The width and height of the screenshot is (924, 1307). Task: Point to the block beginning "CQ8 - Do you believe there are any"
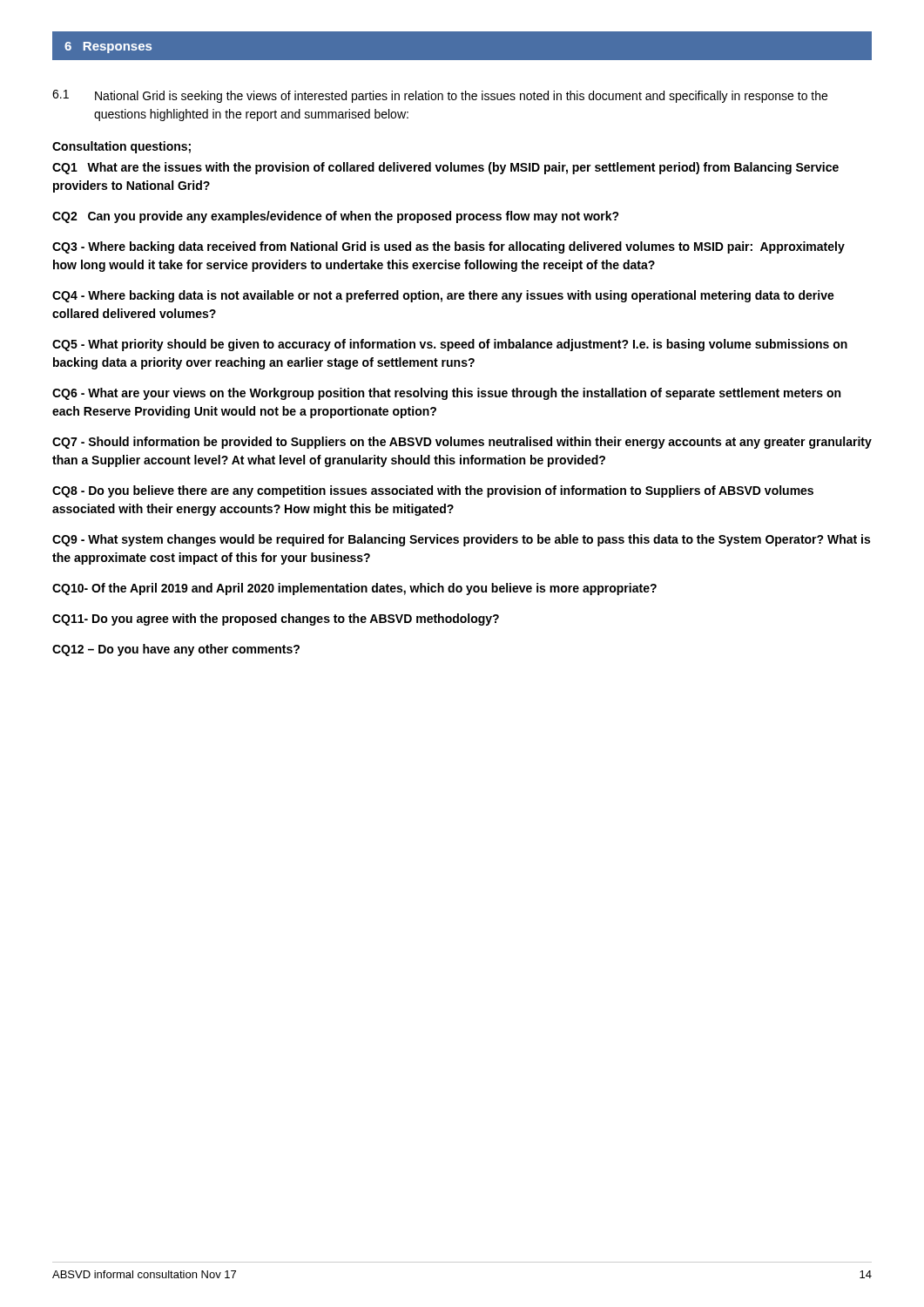[433, 500]
